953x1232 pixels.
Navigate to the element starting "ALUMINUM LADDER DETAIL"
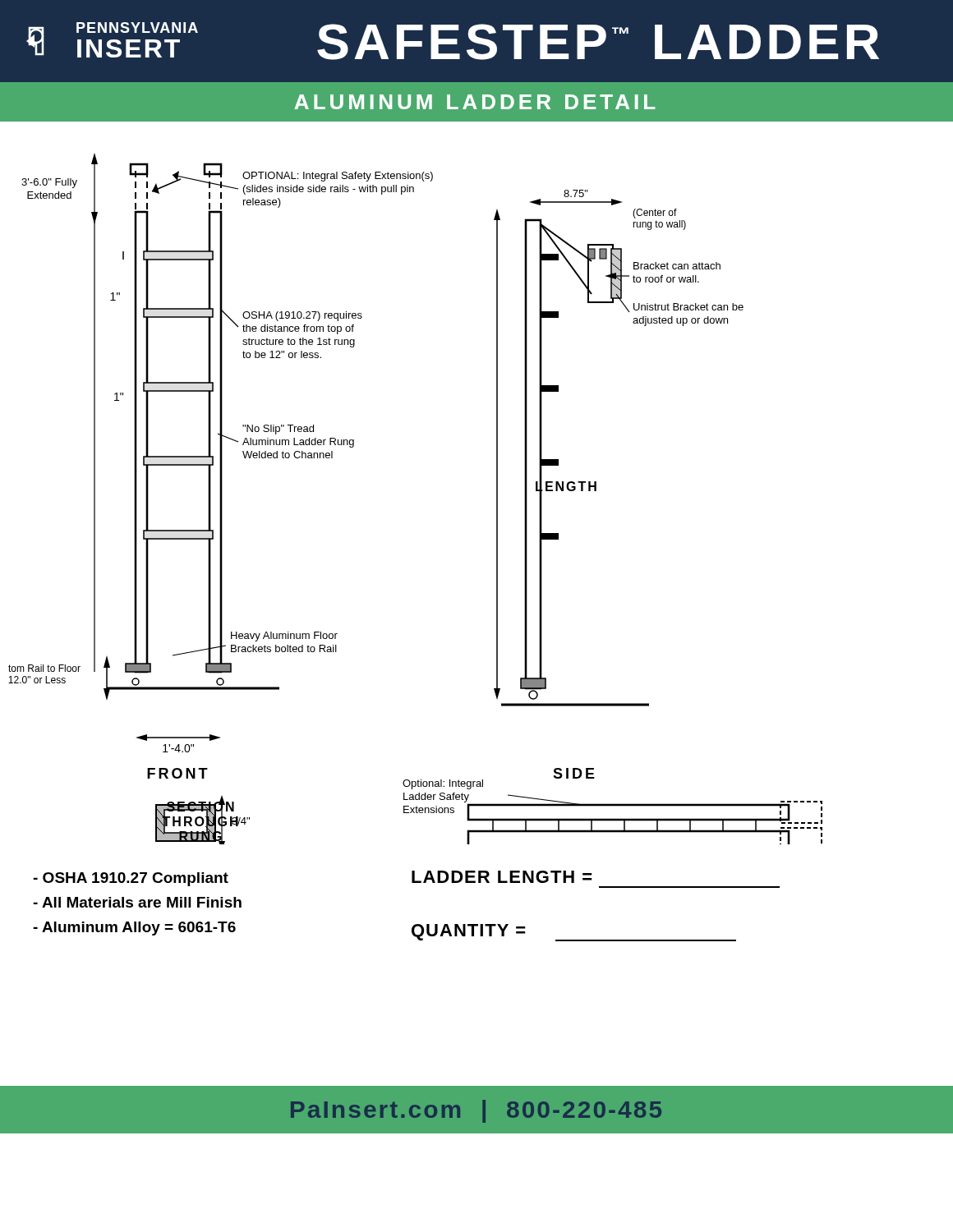pyautogui.click(x=476, y=102)
